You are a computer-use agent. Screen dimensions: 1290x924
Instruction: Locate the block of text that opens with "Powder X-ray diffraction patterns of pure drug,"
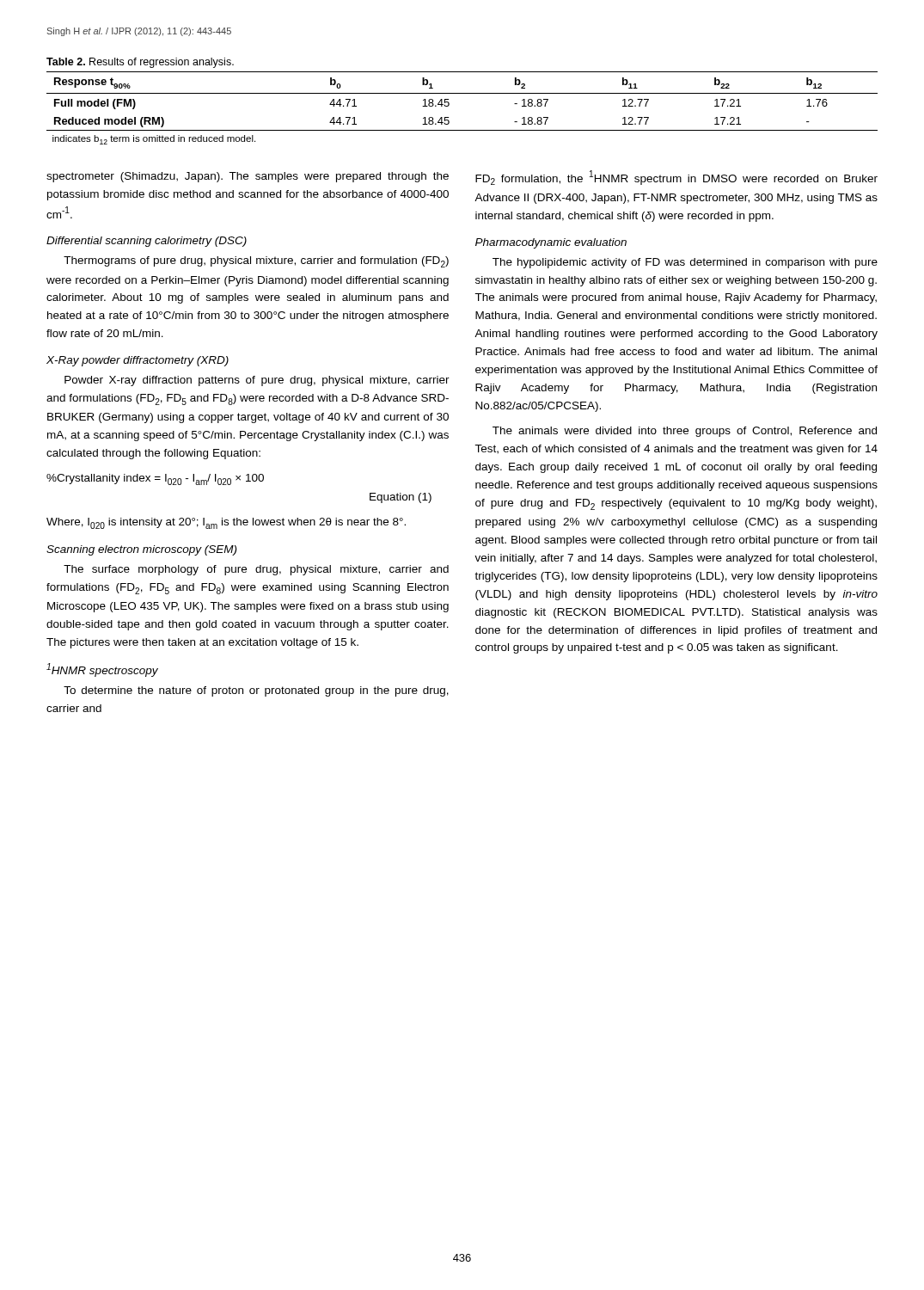click(x=248, y=417)
